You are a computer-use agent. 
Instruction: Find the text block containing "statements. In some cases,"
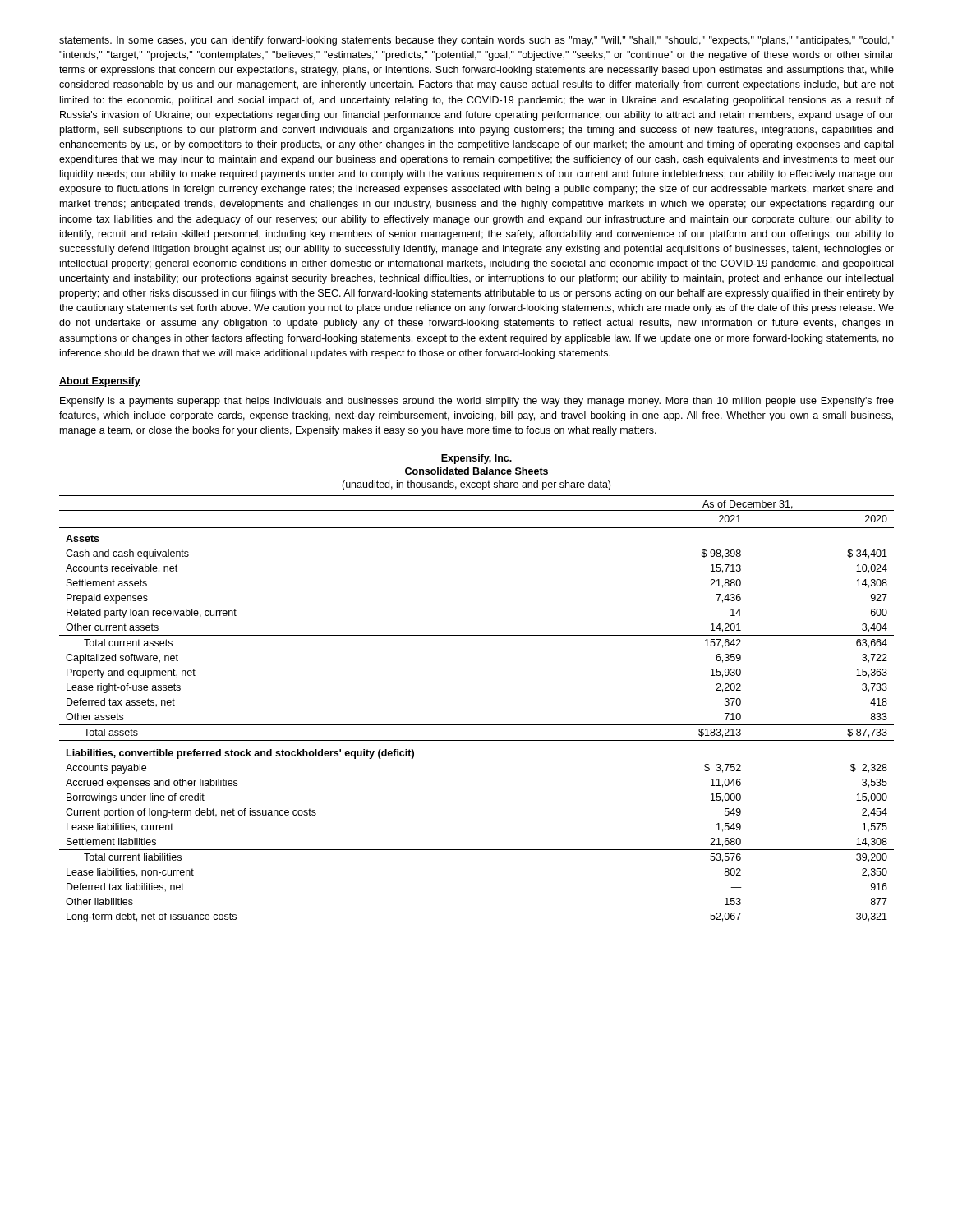pyautogui.click(x=476, y=197)
